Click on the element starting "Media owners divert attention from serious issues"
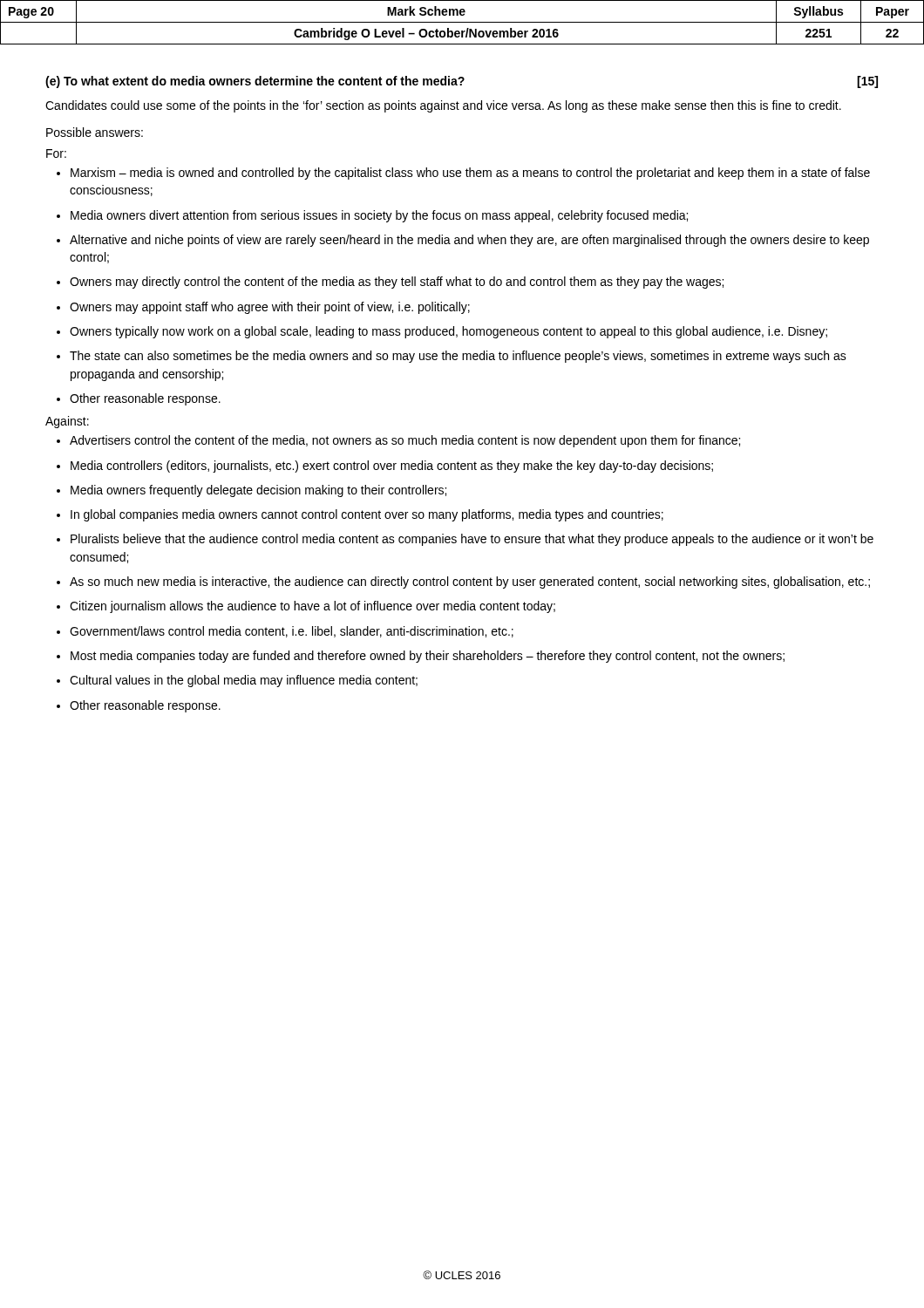Screen dimensions: 1308x924 tap(462, 215)
